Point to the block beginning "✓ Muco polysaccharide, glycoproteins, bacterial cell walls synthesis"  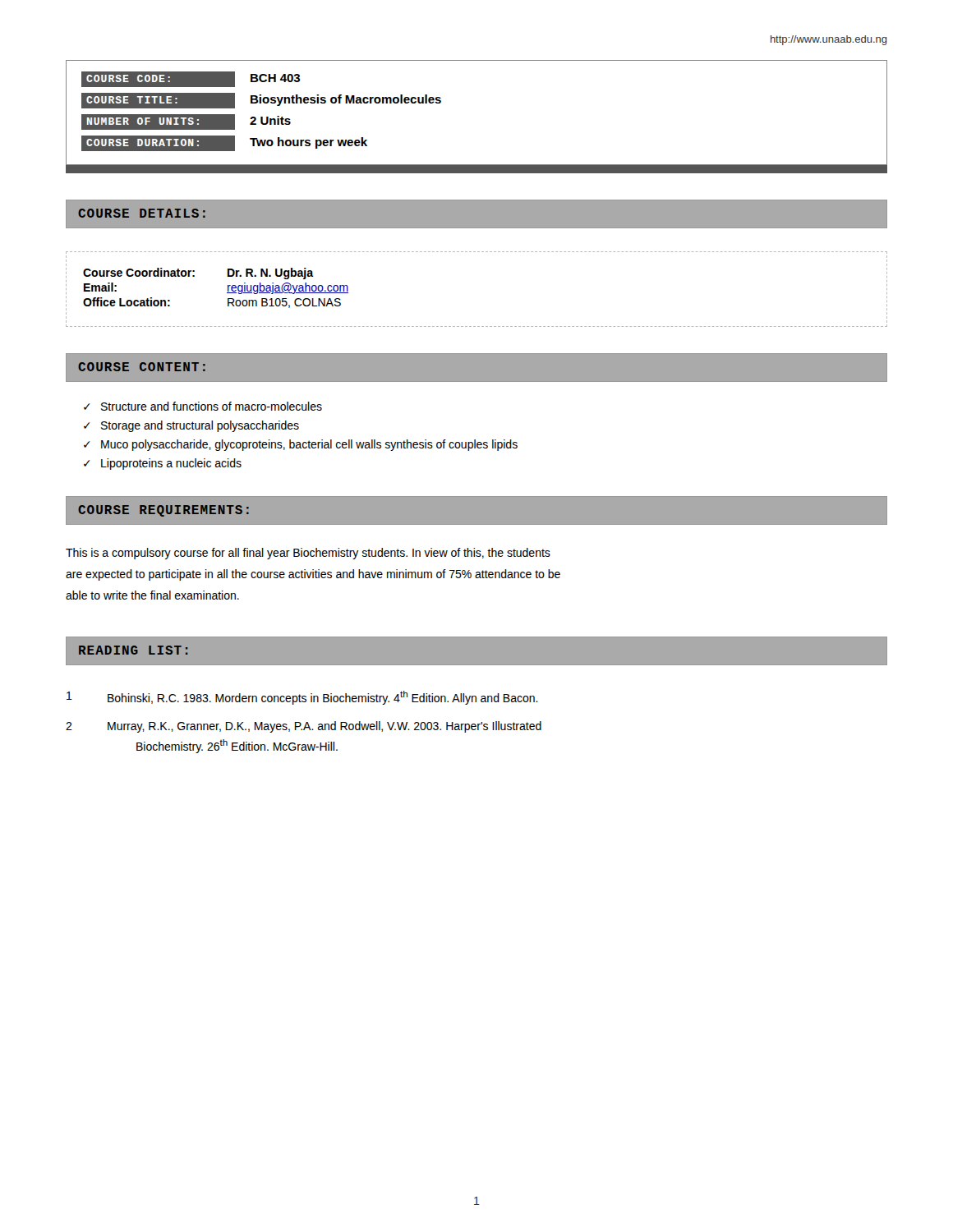pyautogui.click(x=300, y=444)
